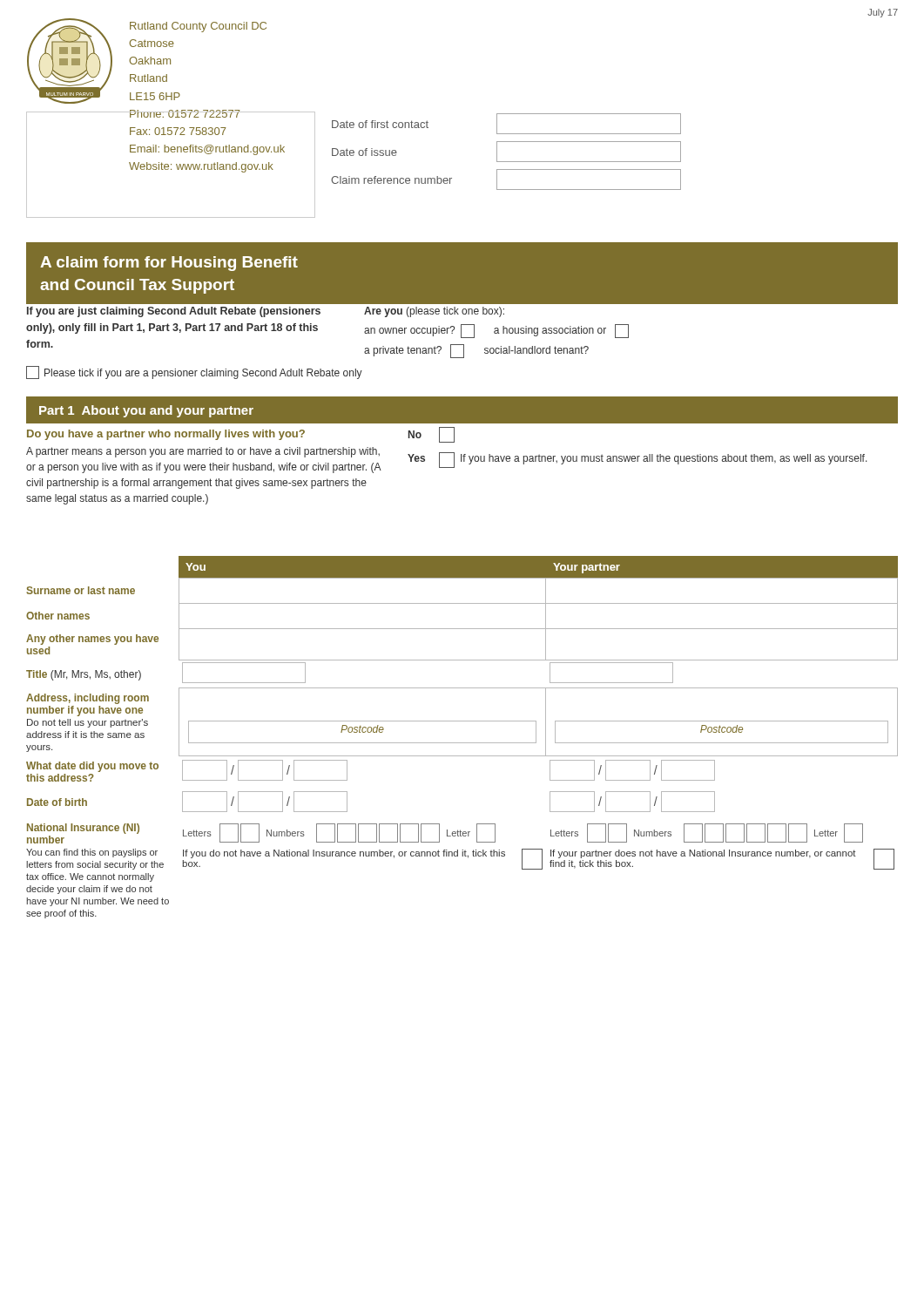The image size is (924, 1307).
Task: Find the text block with the text "Date of first contact Date of issue Claim"
Action: point(614,152)
